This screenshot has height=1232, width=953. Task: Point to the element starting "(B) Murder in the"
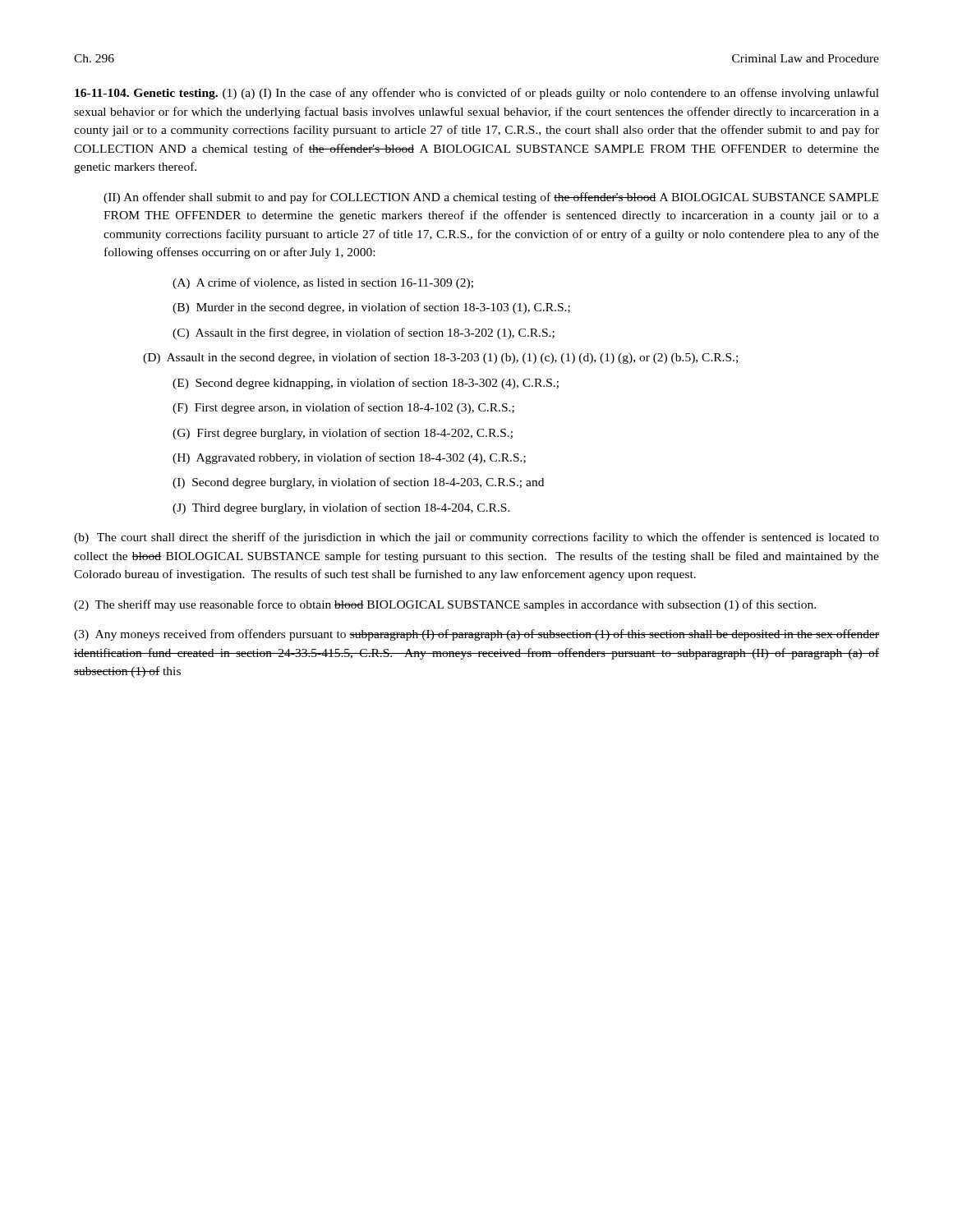click(x=372, y=307)
